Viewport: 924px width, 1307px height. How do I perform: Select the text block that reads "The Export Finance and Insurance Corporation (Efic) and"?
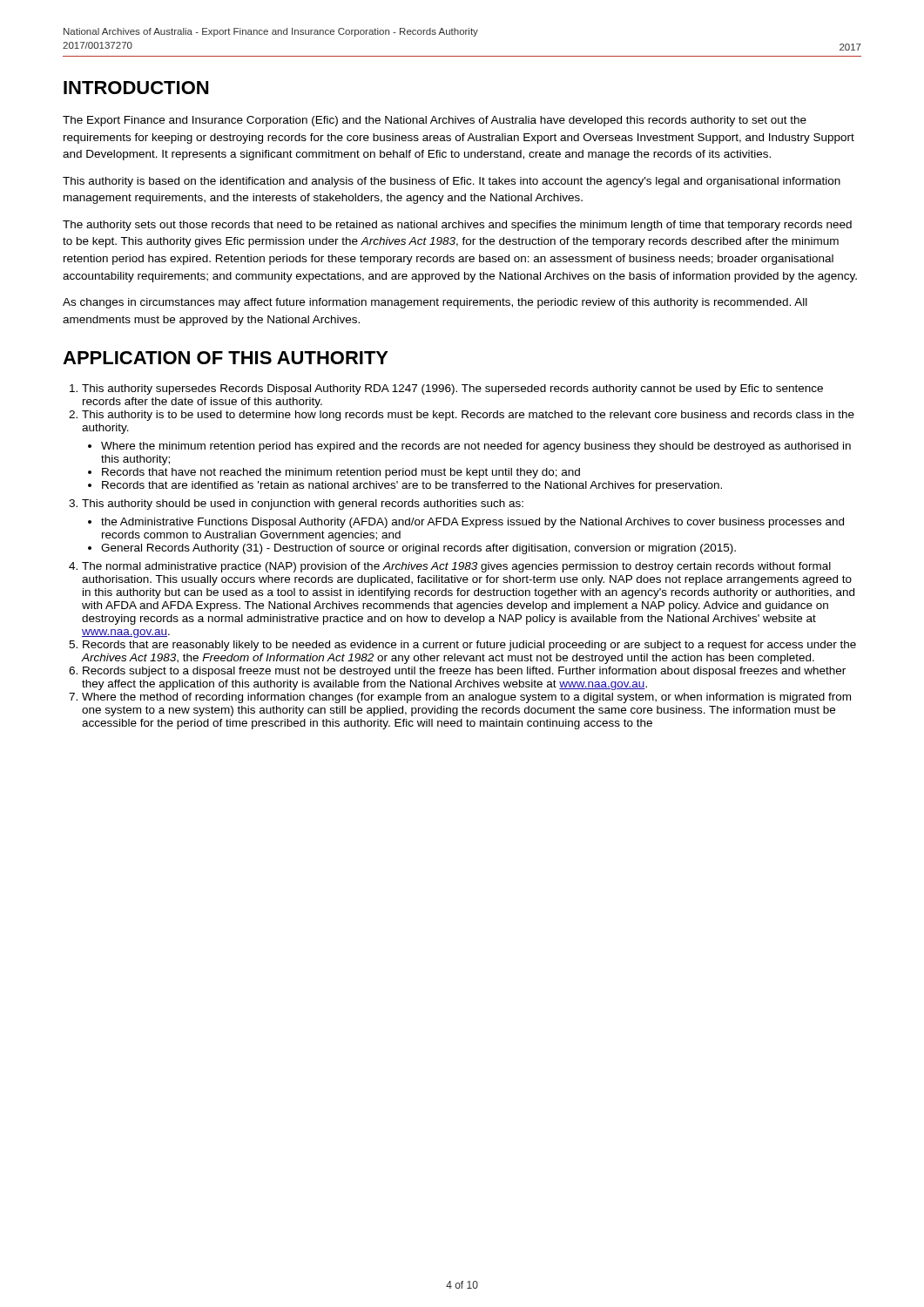[x=462, y=137]
